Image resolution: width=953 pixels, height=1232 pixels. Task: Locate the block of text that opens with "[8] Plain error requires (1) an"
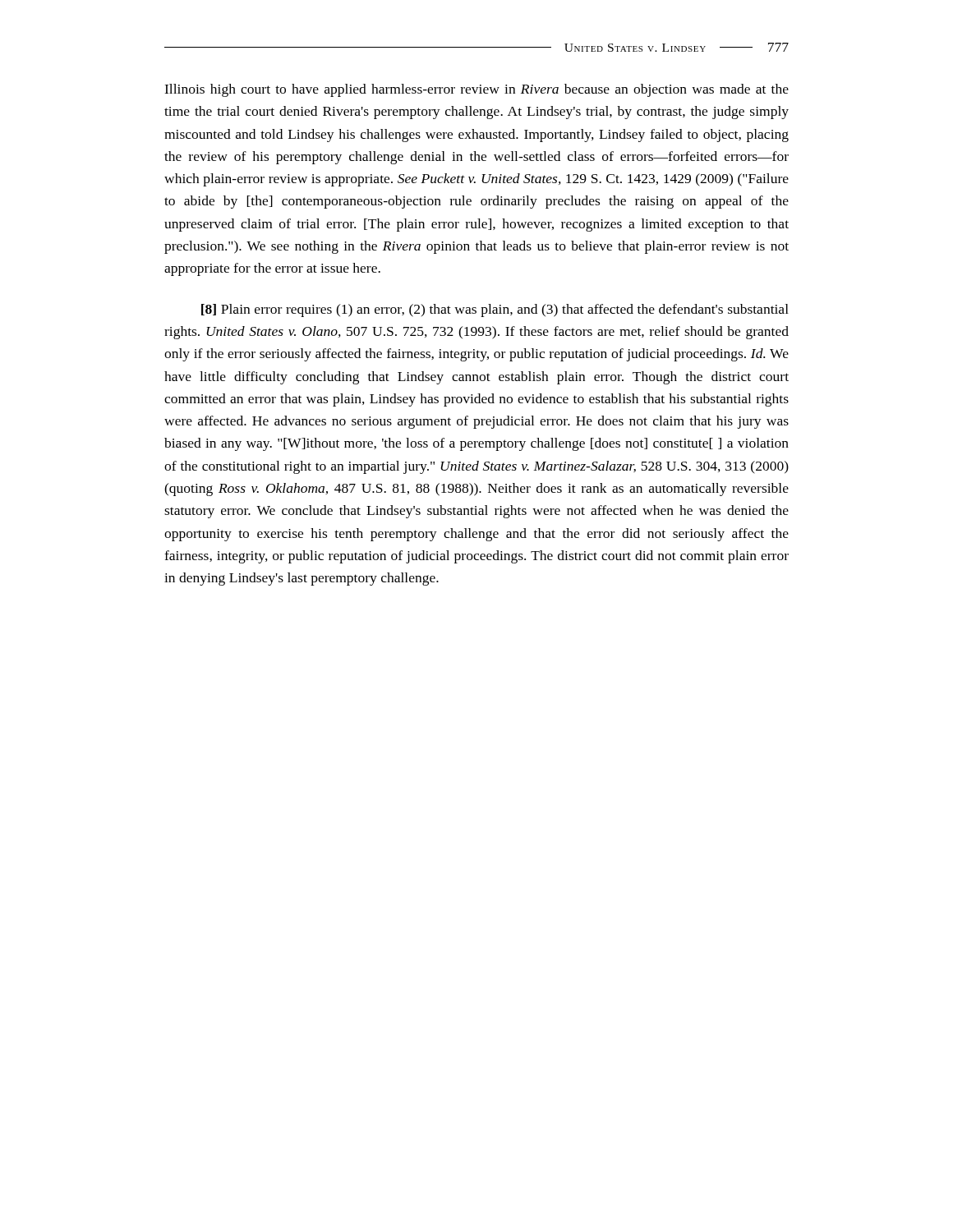click(476, 443)
